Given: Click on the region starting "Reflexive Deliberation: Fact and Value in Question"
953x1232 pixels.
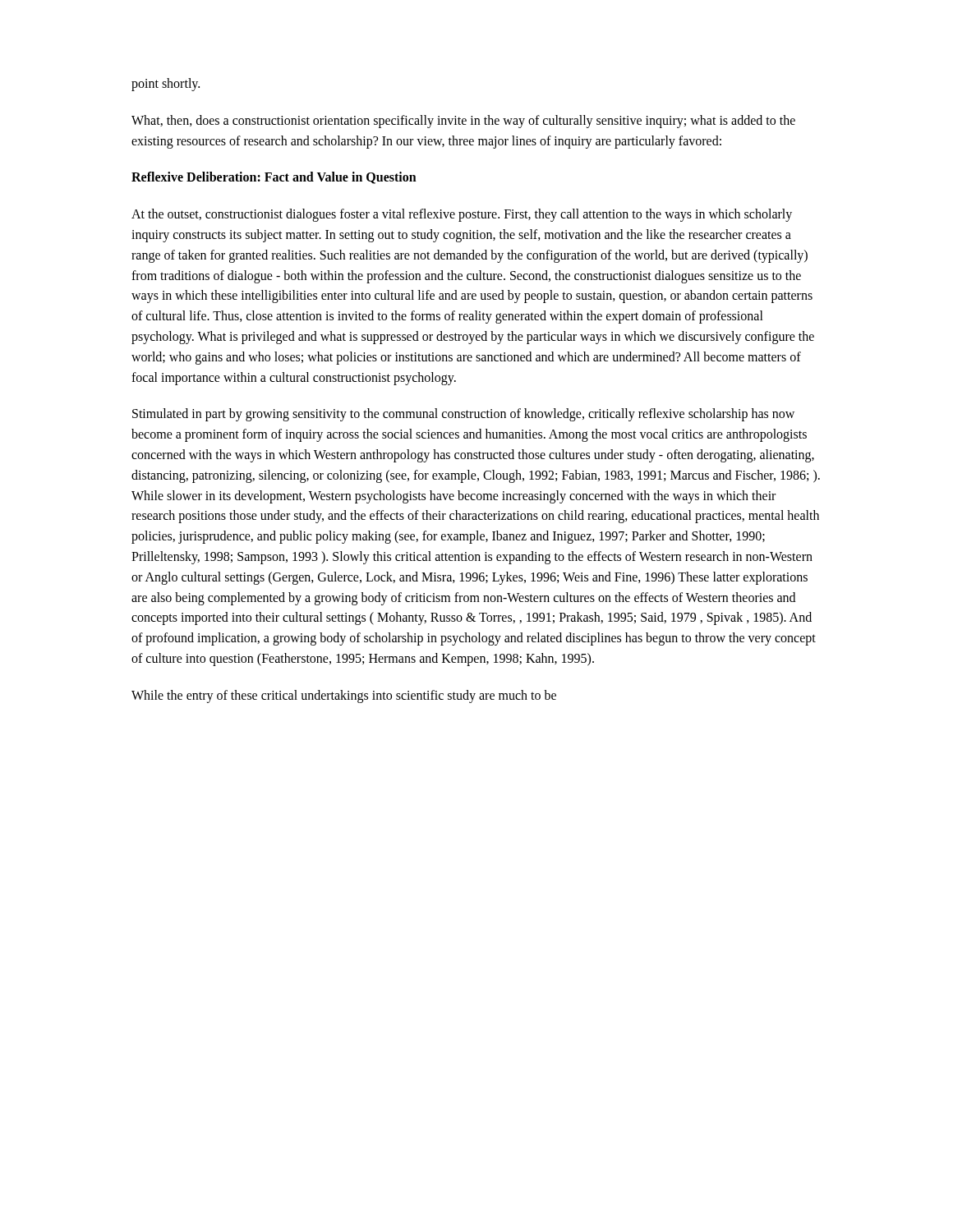Looking at the screenshot, I should [x=274, y=177].
